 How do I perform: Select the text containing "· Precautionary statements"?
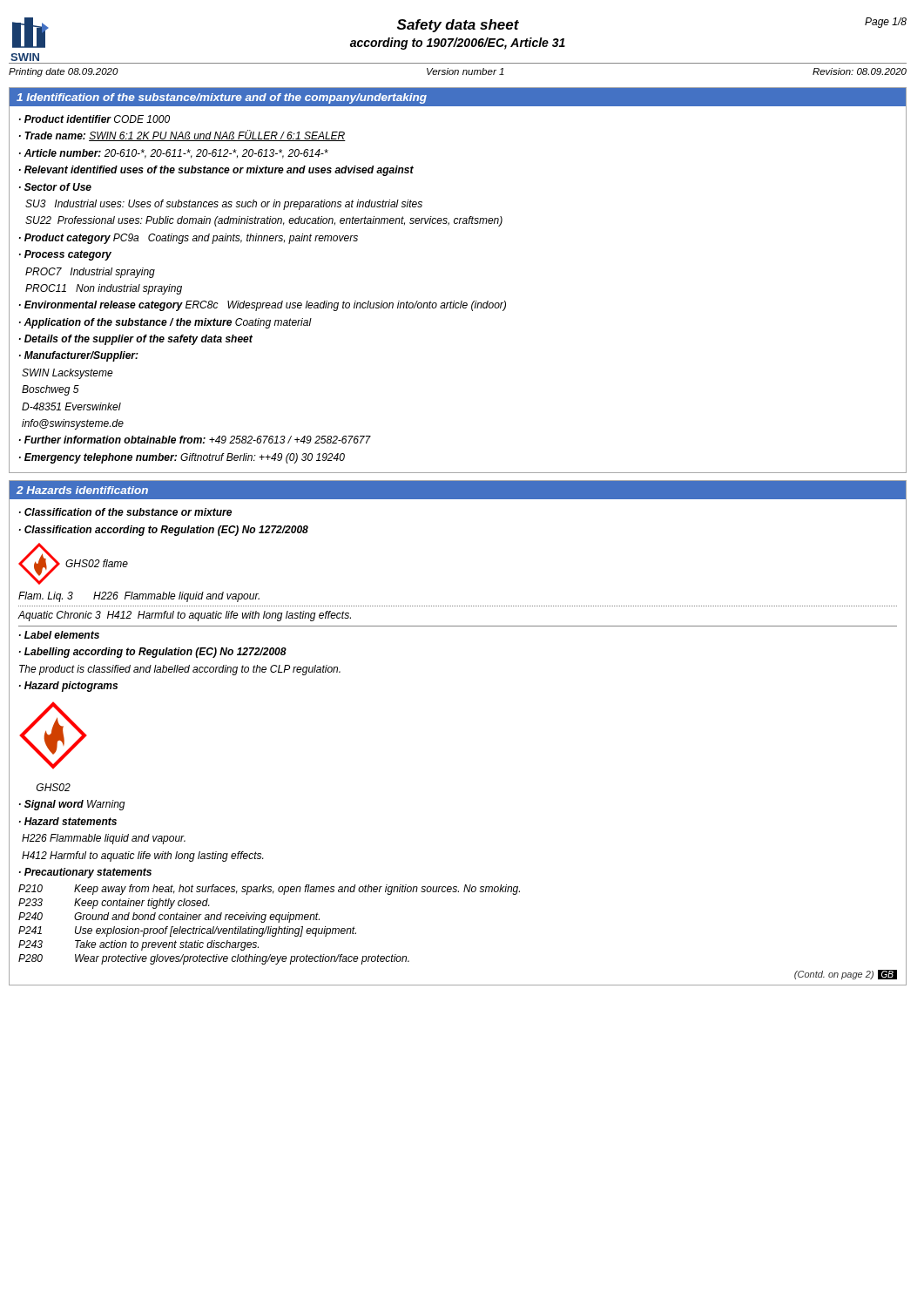(x=85, y=872)
